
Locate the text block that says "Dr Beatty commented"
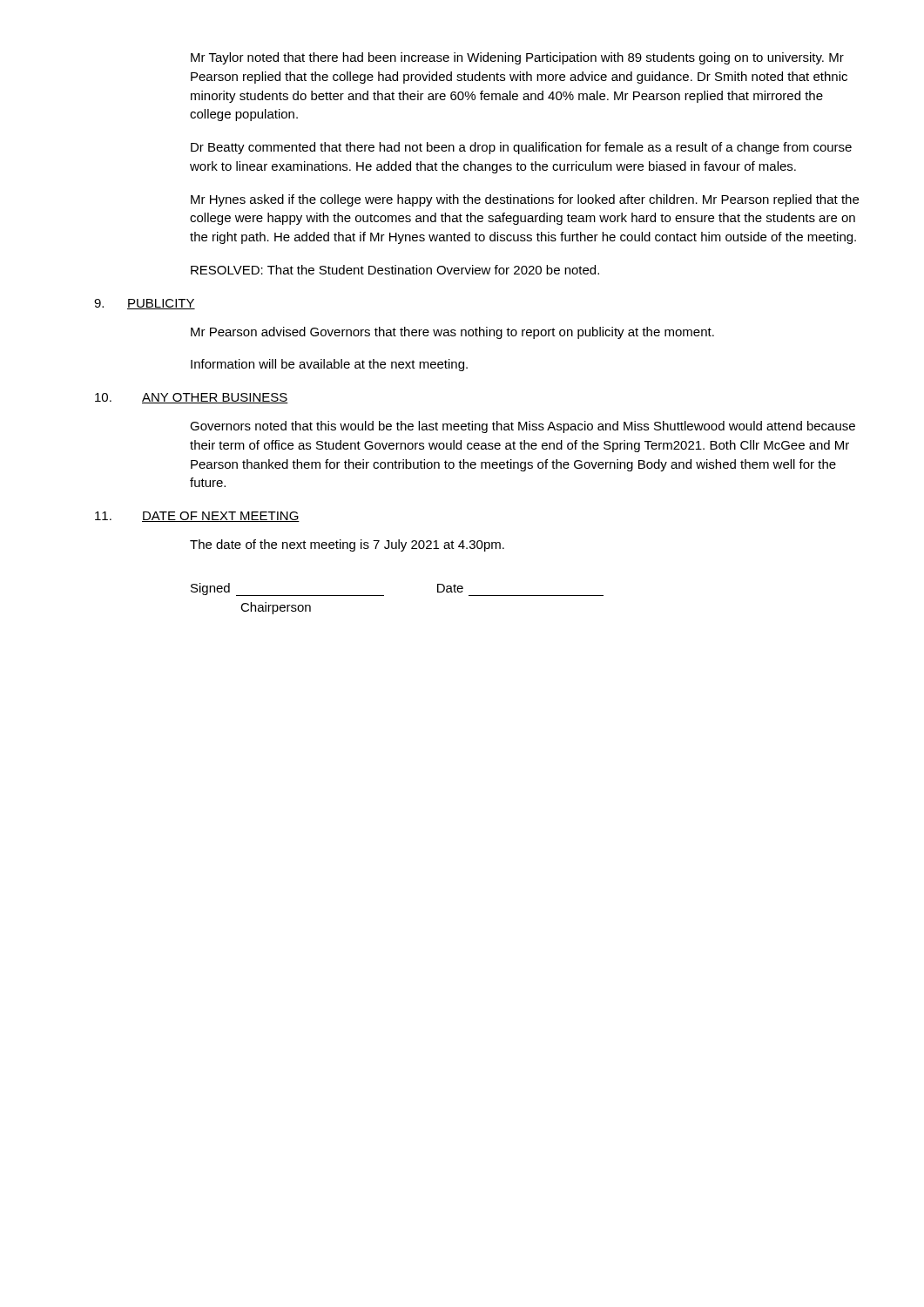[x=521, y=156]
